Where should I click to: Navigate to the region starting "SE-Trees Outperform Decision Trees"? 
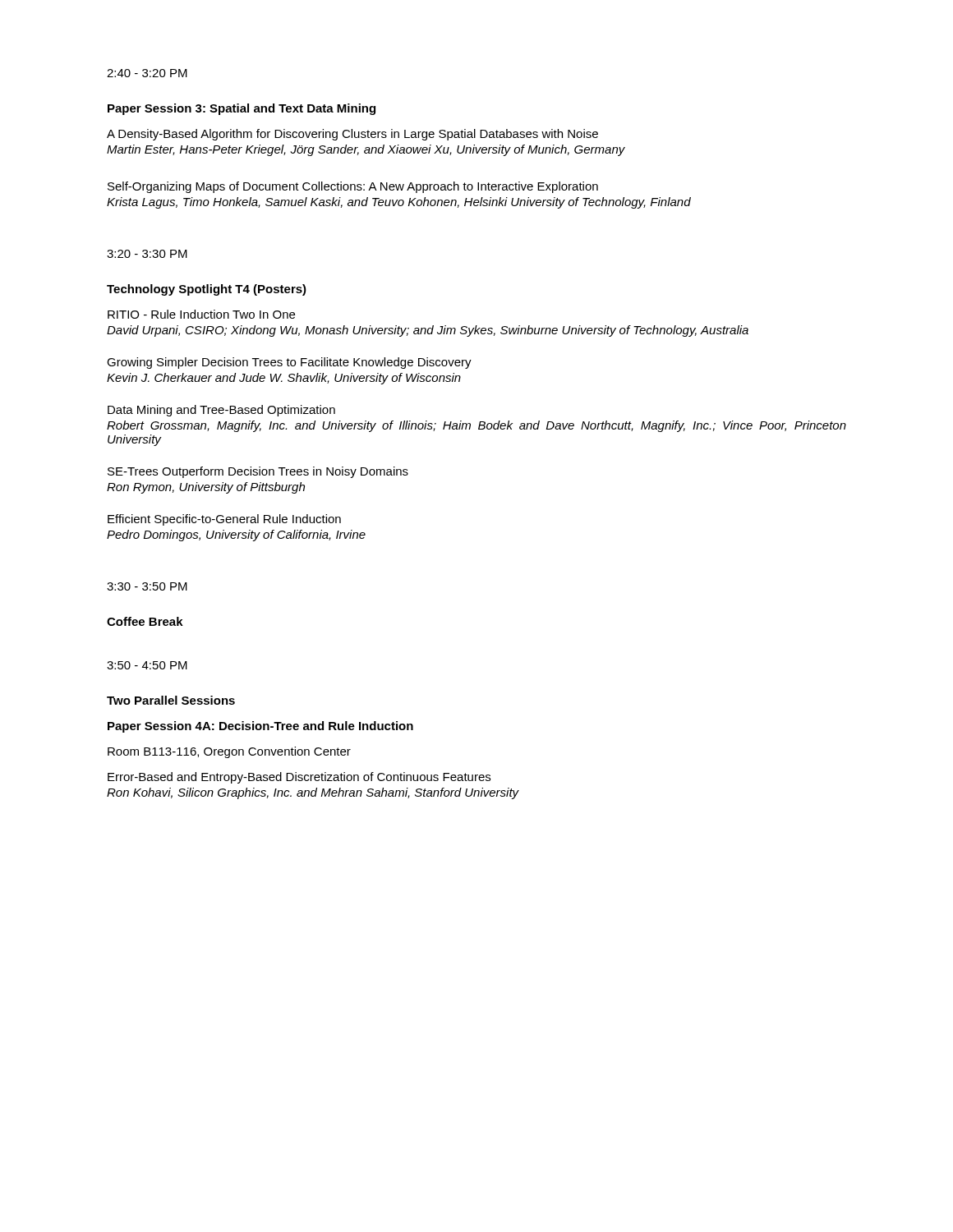click(x=258, y=472)
